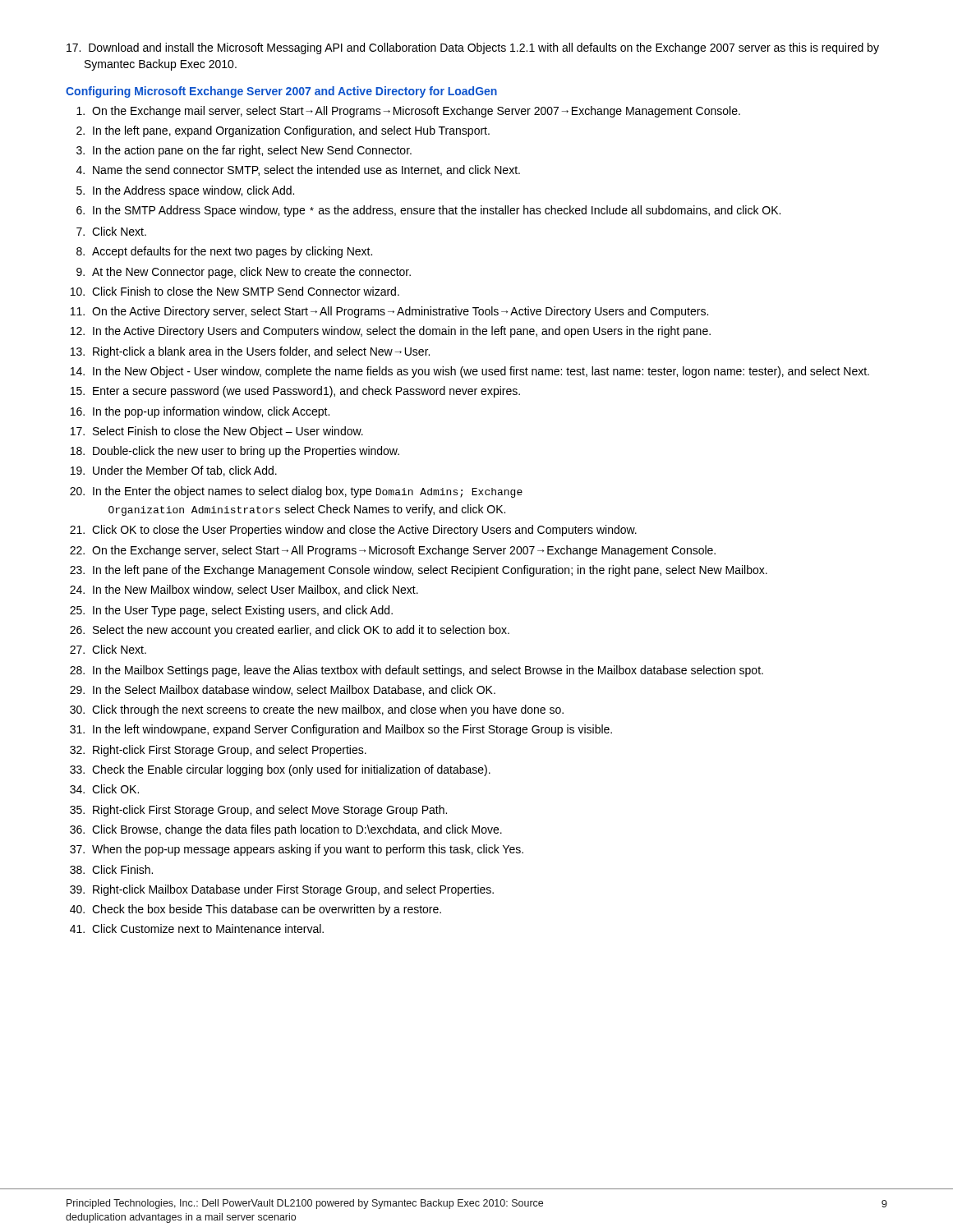Select the list item that says "In the Select"
This screenshot has width=953, height=1232.
click(294, 690)
